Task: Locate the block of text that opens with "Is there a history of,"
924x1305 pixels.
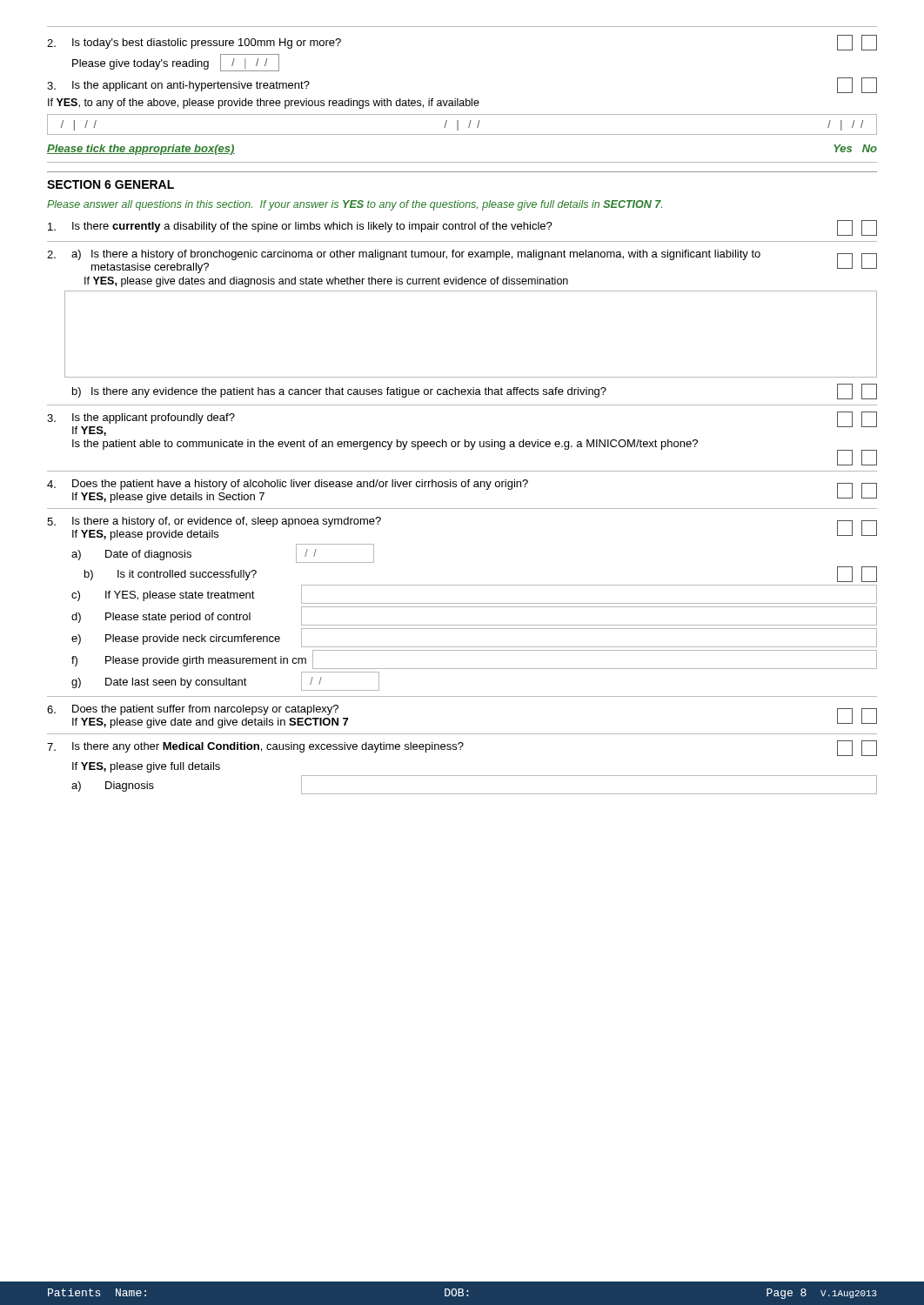Action: point(209,530)
